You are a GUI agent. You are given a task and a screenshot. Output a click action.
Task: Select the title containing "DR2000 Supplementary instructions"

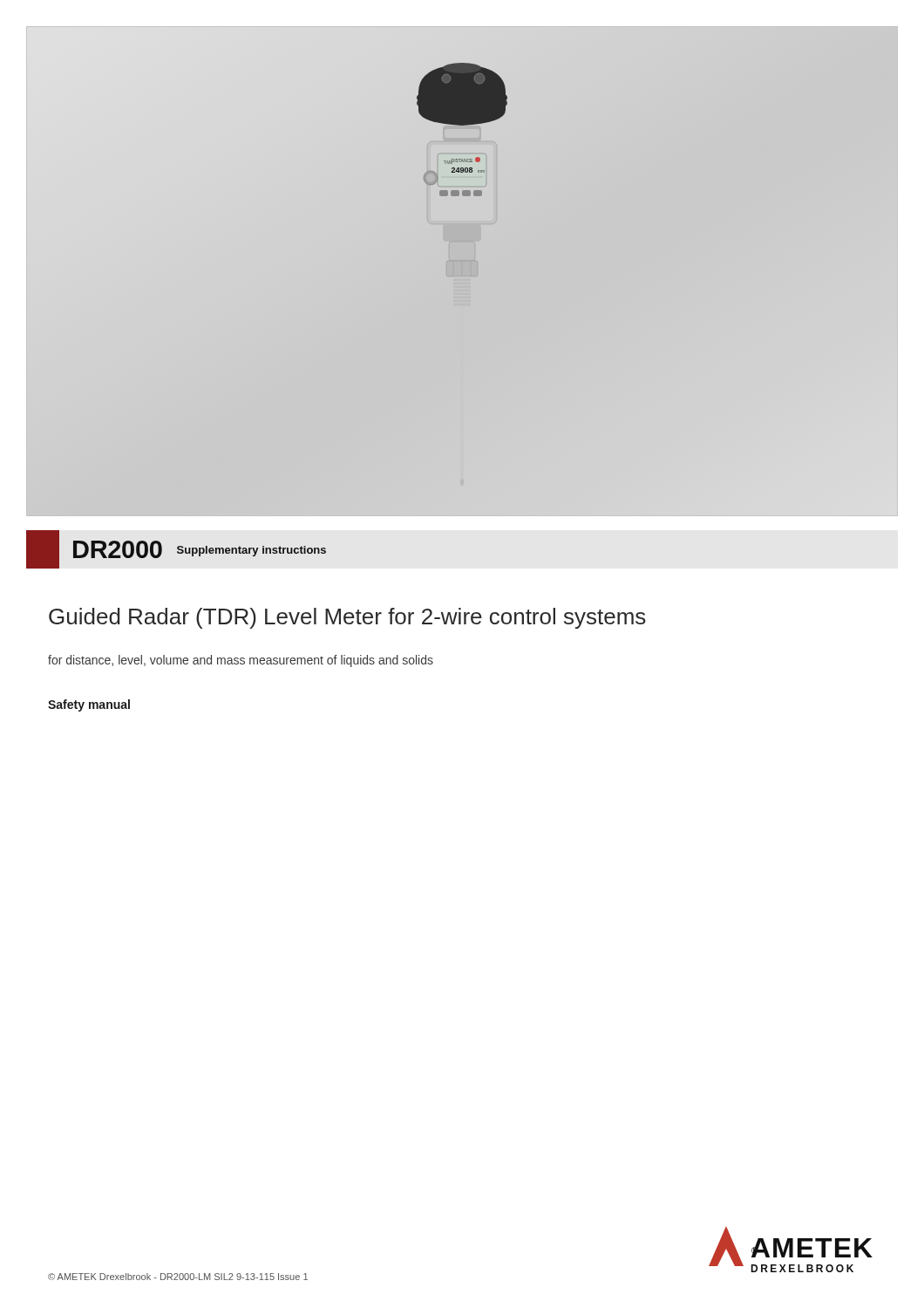(176, 549)
